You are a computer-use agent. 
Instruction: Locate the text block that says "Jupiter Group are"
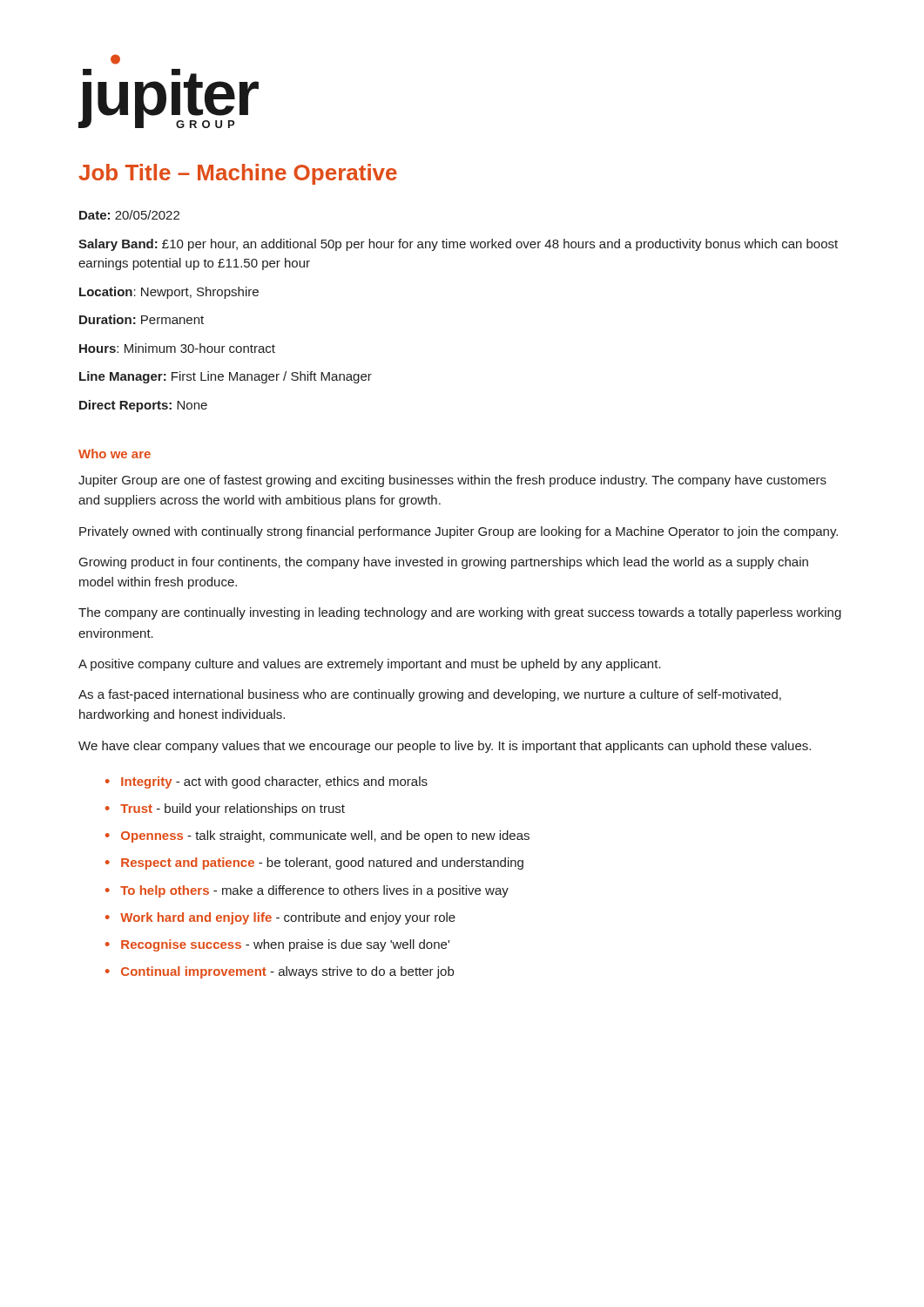coord(452,490)
